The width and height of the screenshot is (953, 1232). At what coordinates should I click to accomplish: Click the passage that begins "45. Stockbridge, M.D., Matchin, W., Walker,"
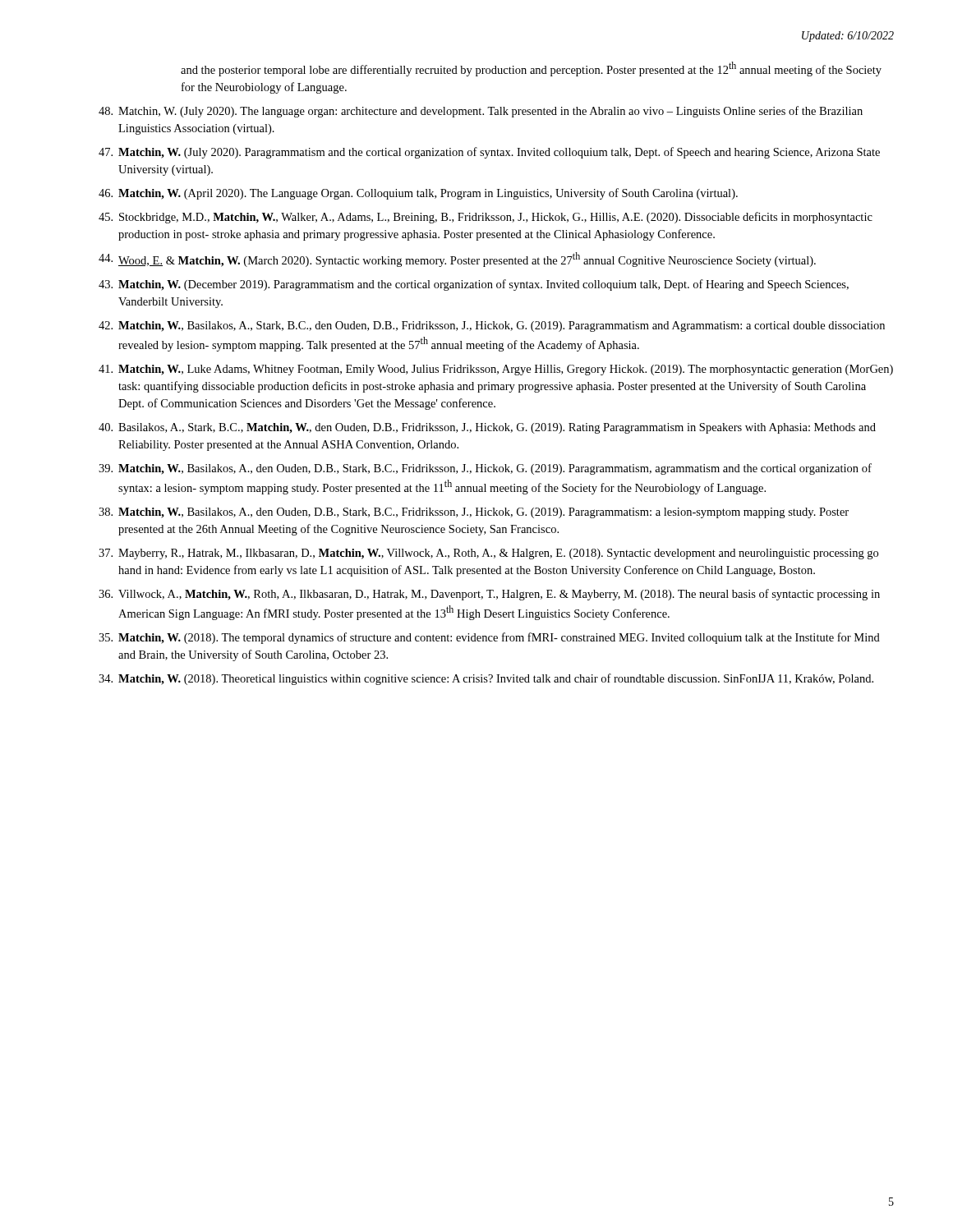click(x=488, y=226)
